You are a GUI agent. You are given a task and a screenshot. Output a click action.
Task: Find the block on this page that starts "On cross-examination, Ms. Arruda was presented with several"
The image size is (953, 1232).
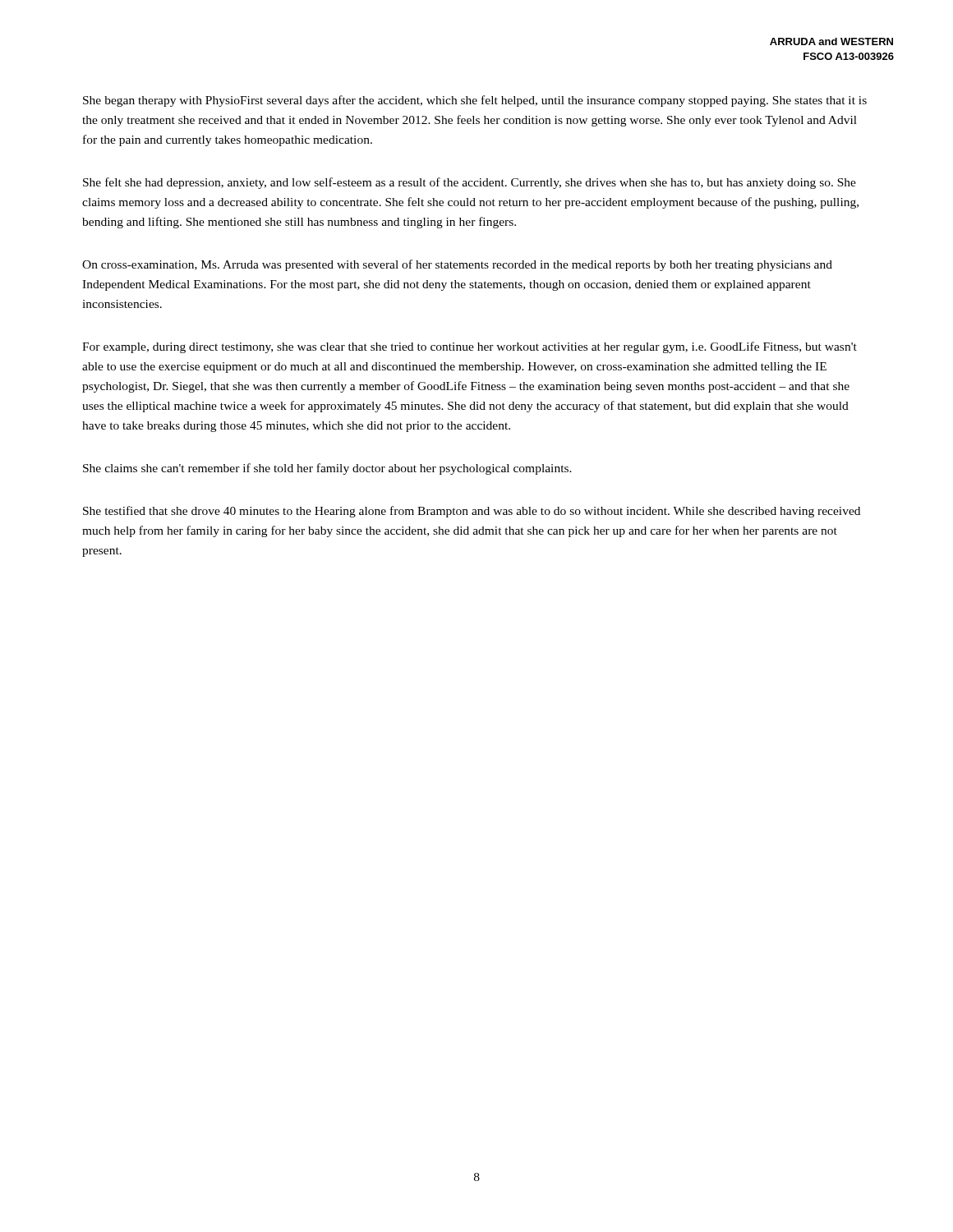457,284
